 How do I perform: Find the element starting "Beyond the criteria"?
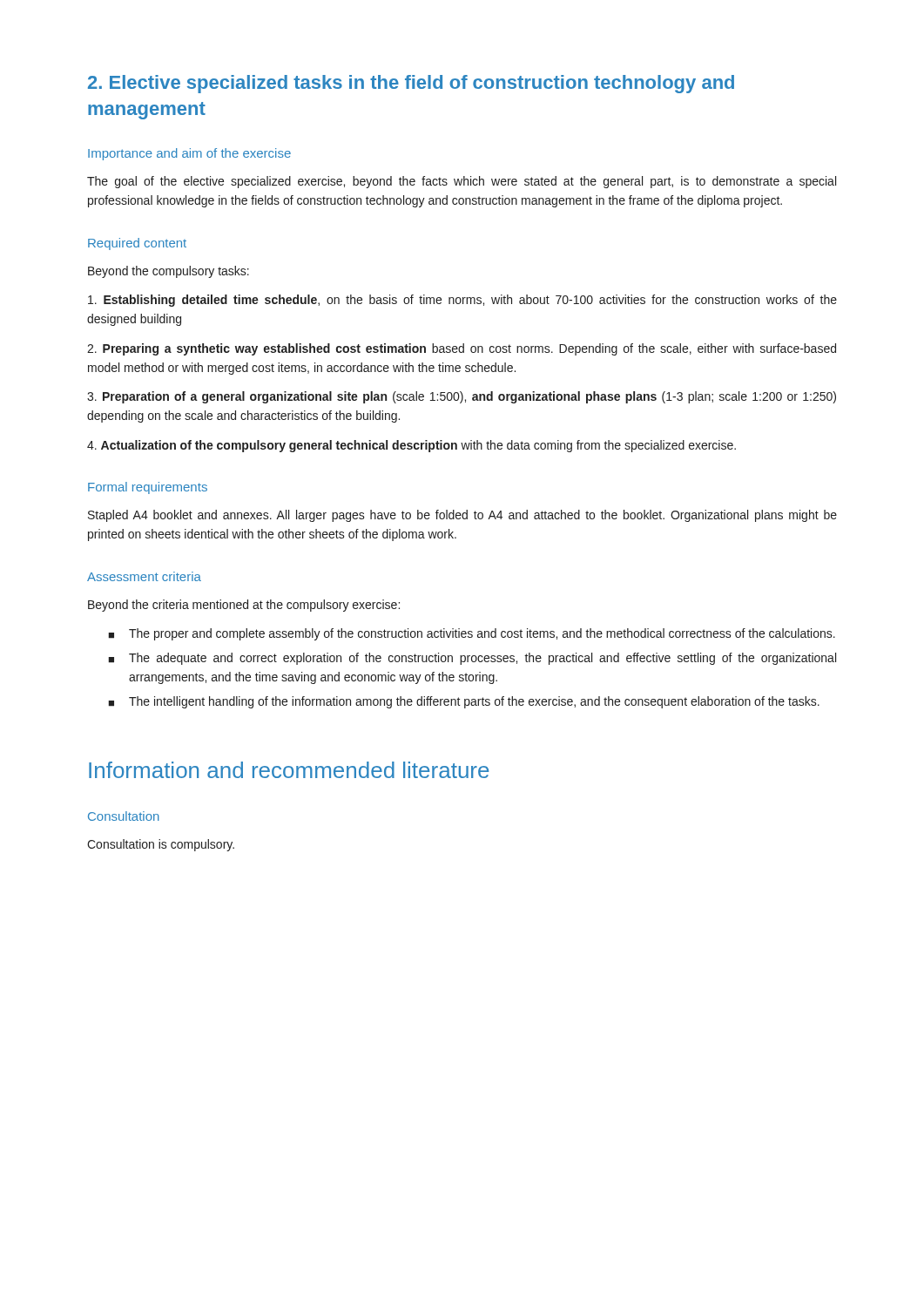(244, 604)
